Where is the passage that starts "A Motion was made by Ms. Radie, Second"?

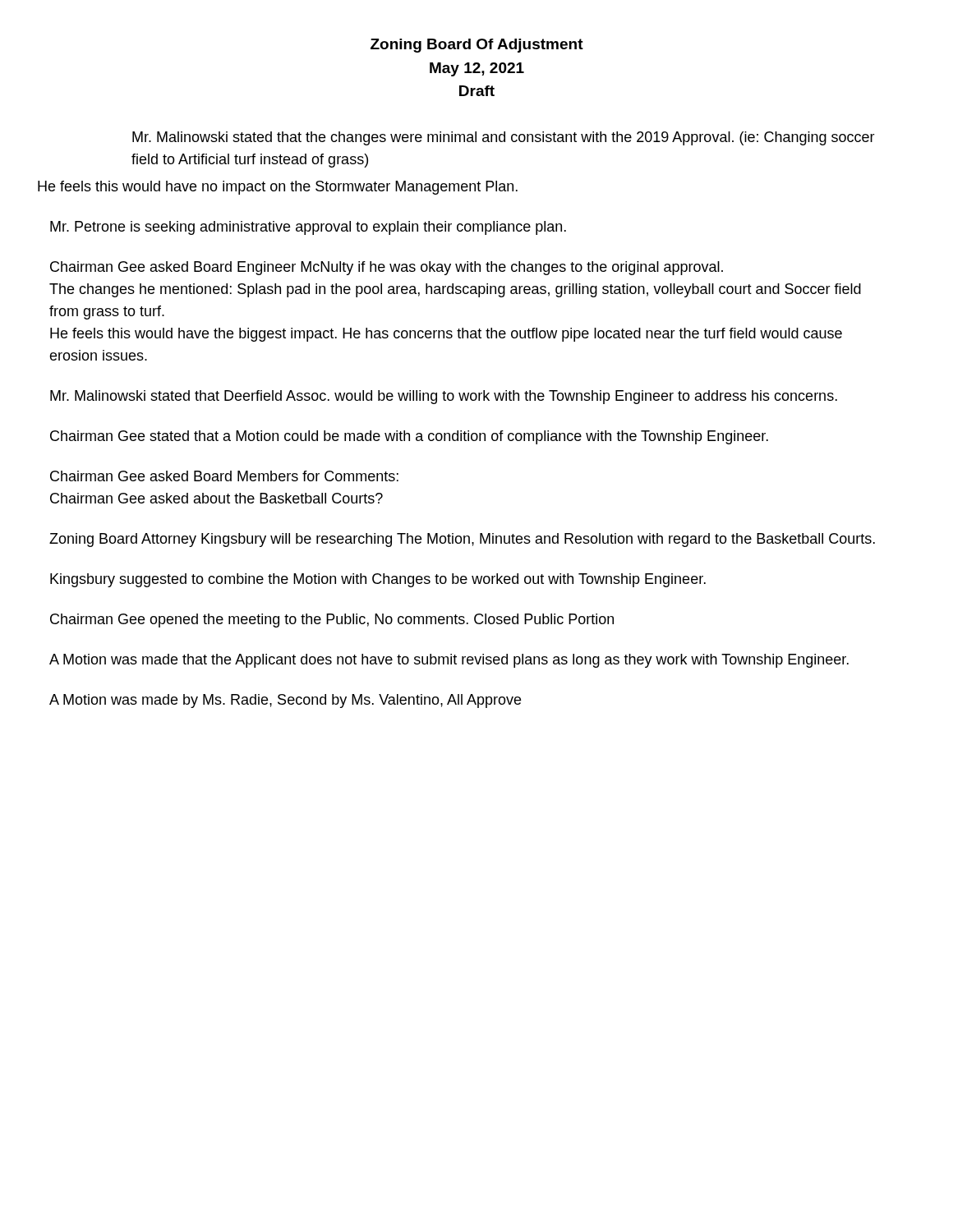[x=285, y=699]
